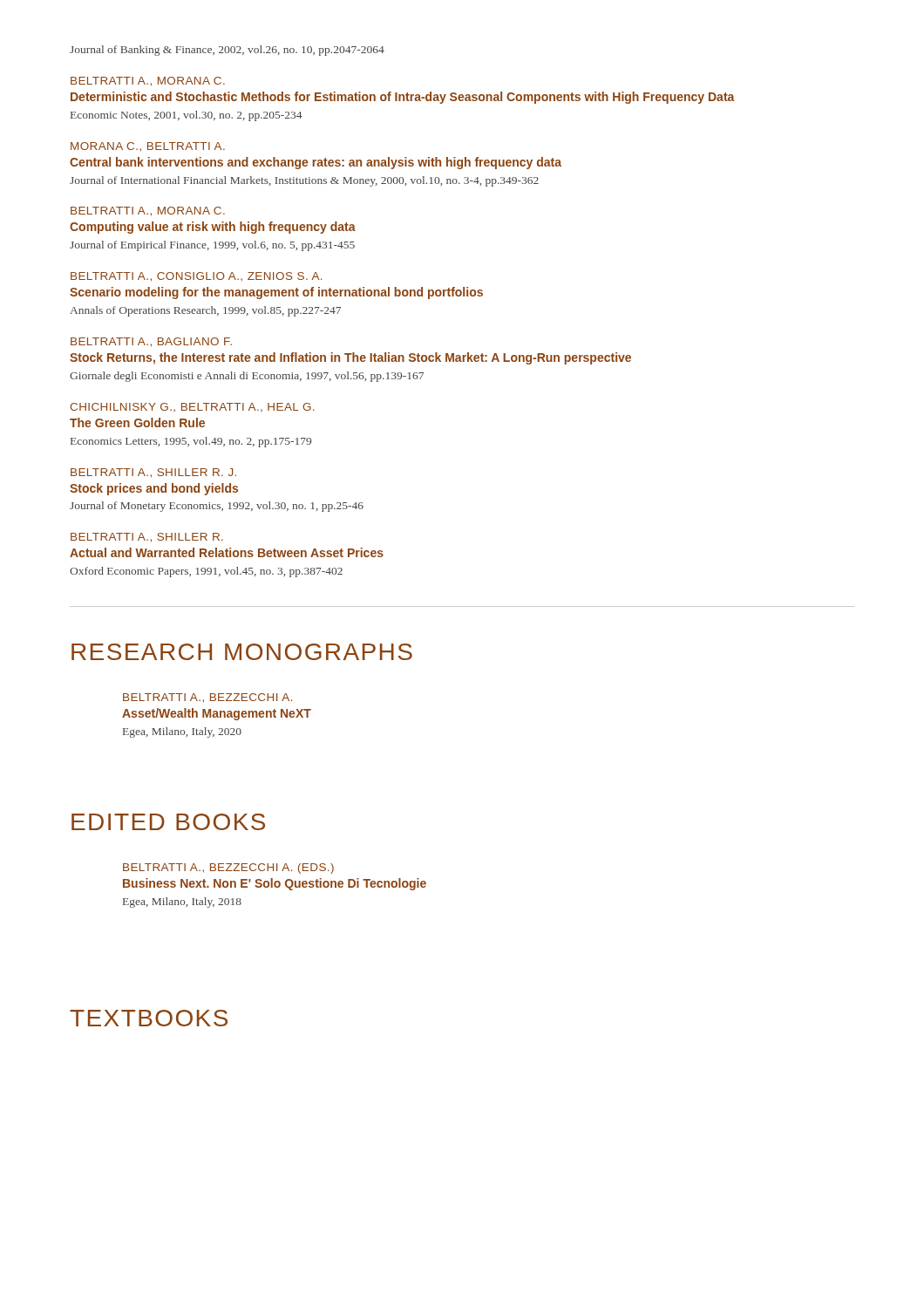Image resolution: width=924 pixels, height=1308 pixels.
Task: Click on the passage starting "BELTRATTI A., SHILLER R. Actual and Warranted Relations"
Action: (x=147, y=538)
